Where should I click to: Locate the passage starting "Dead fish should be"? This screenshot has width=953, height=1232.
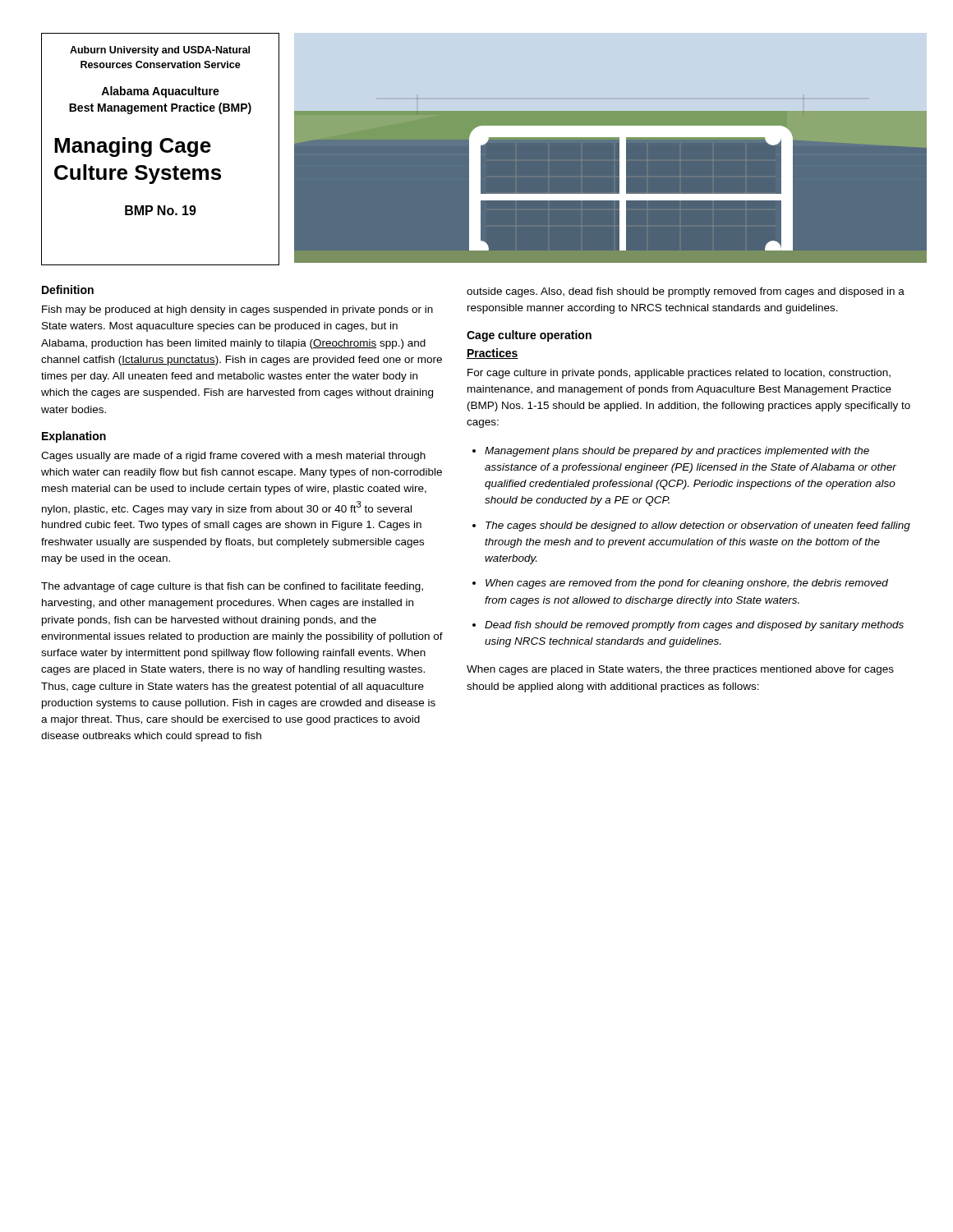[x=694, y=633]
